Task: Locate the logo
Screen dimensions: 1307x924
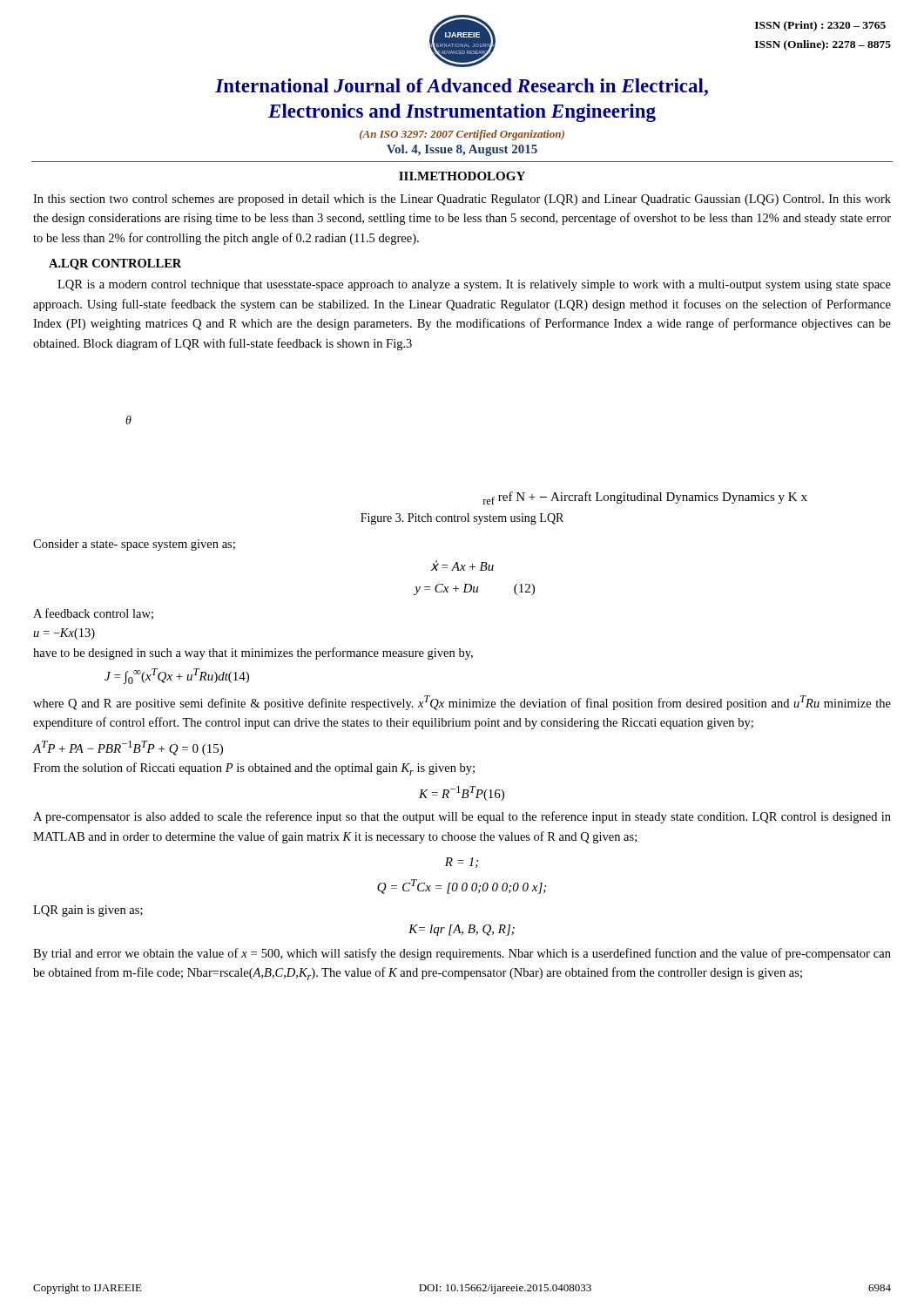Action: [x=462, y=43]
